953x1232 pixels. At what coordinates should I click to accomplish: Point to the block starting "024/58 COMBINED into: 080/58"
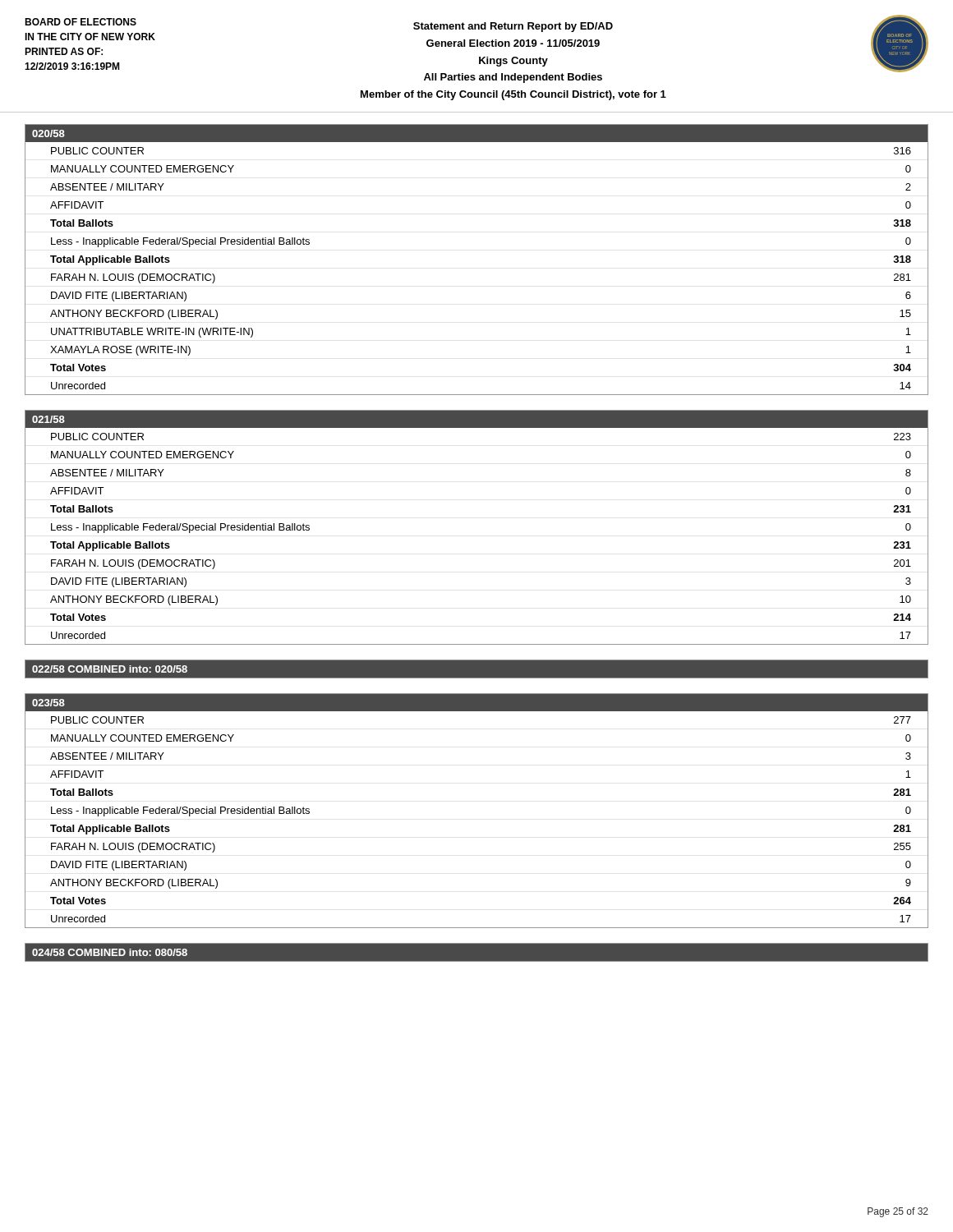pos(110,952)
